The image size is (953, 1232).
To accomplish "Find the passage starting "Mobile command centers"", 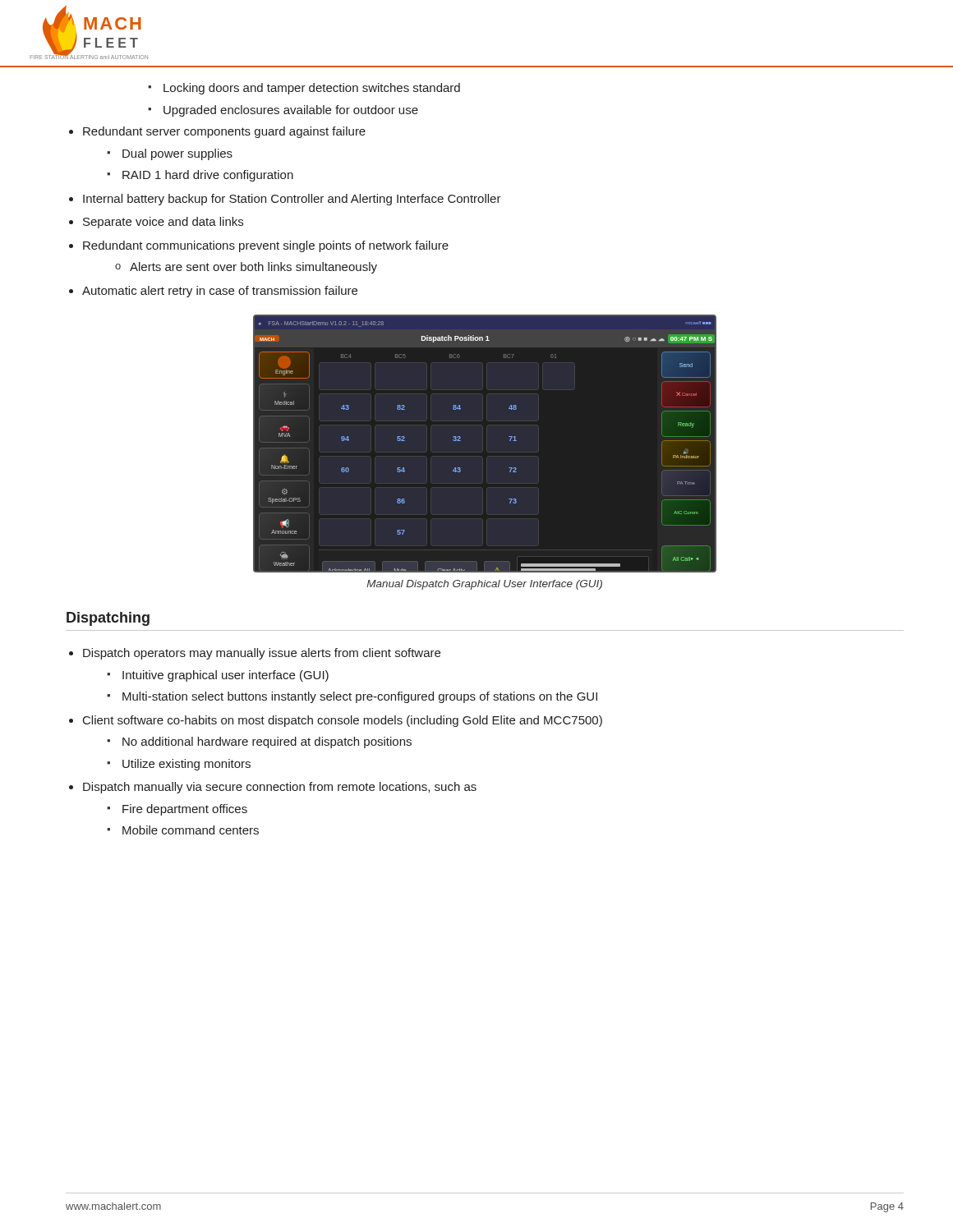I will coord(190,830).
